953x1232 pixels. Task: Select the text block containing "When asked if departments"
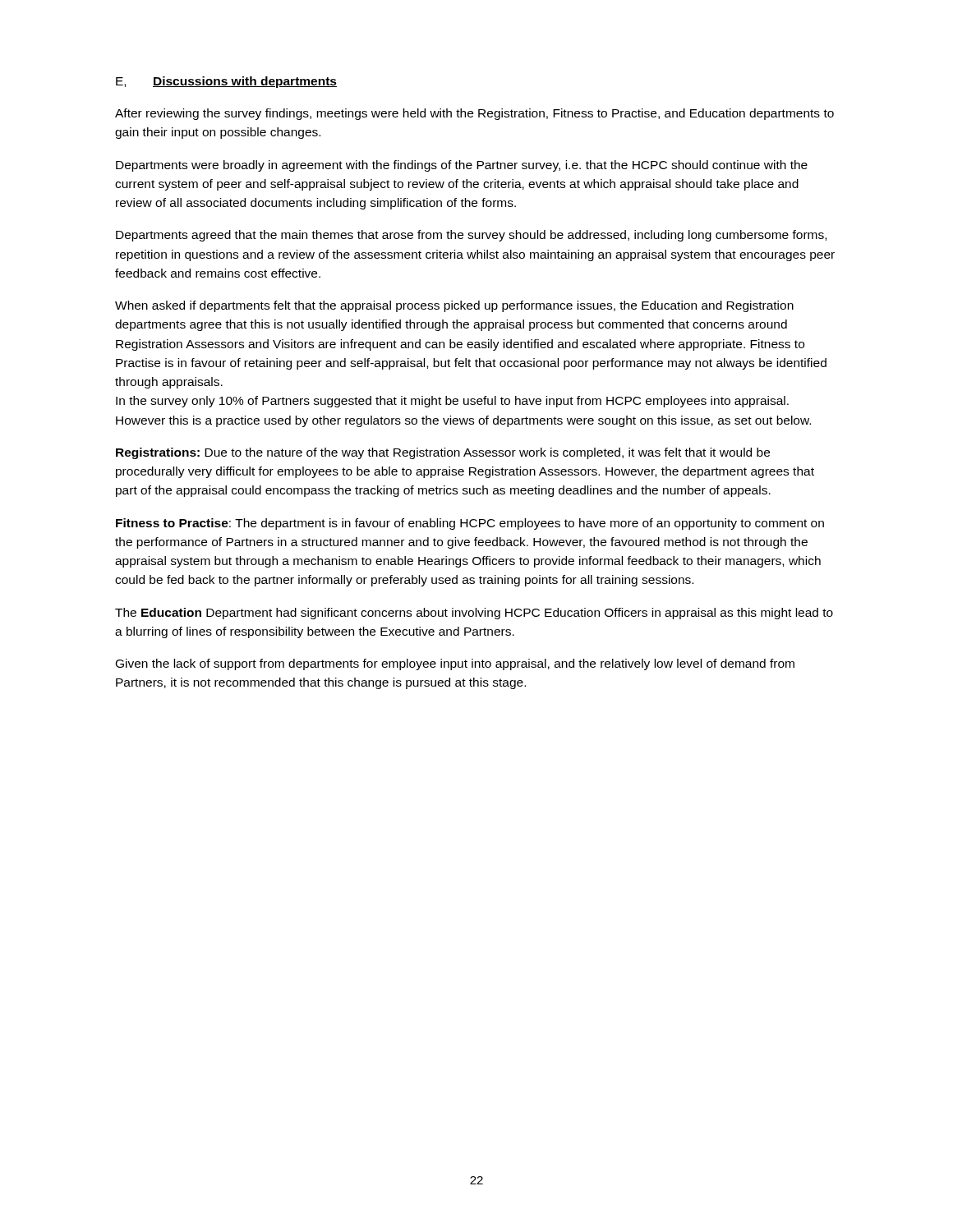tap(476, 363)
